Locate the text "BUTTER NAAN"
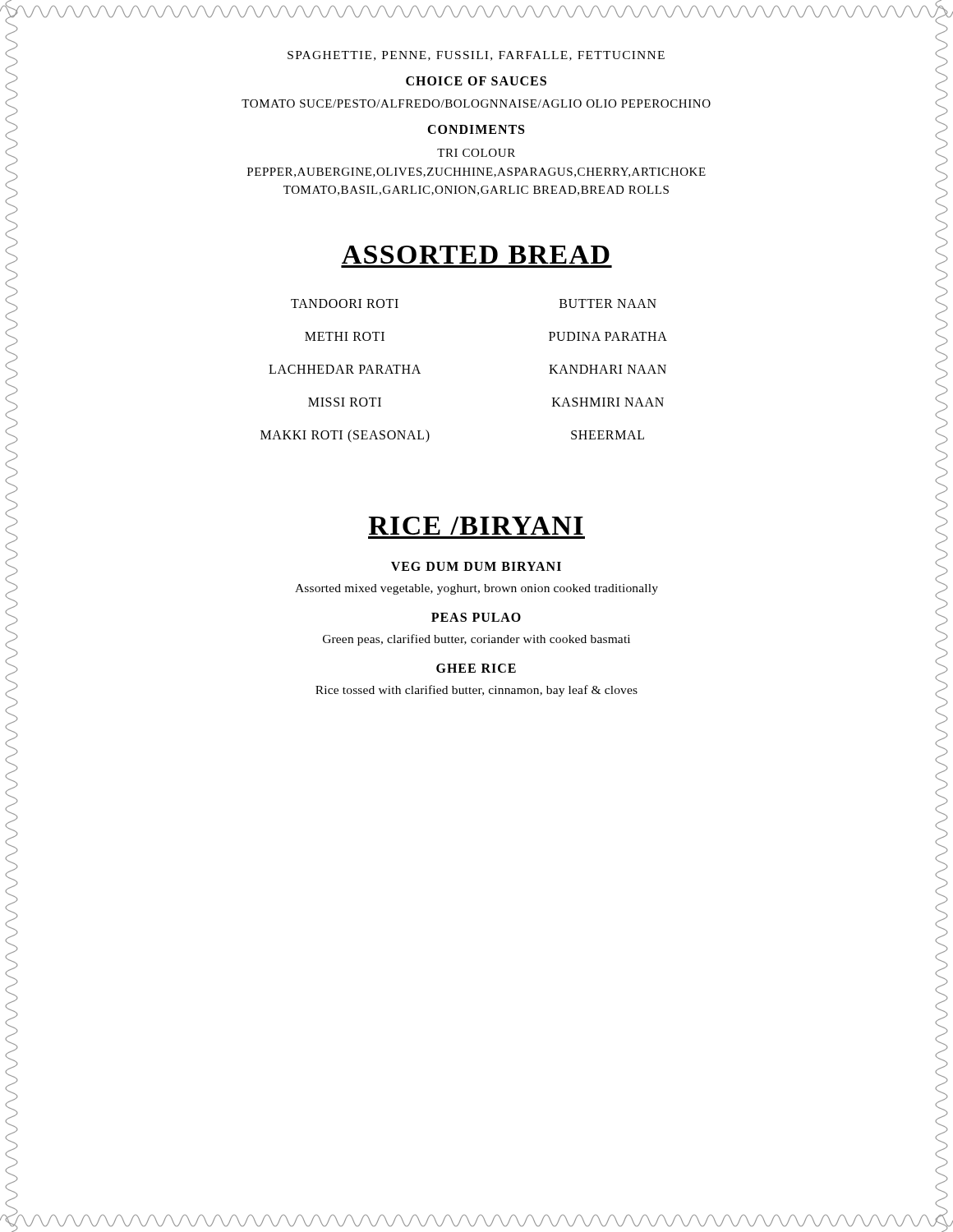953x1232 pixels. pyautogui.click(x=608, y=303)
